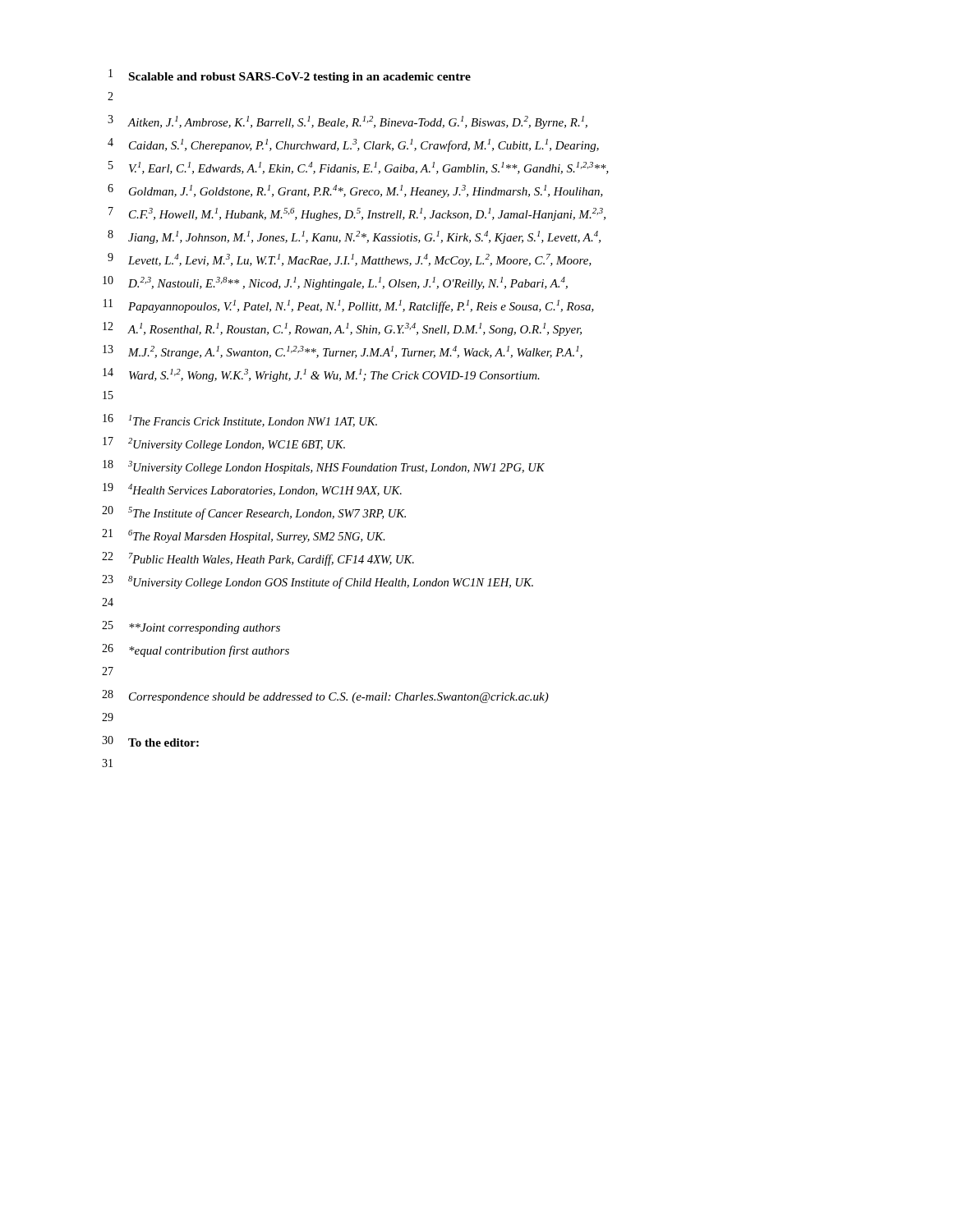Point to the block starting "8 Jiang, M.1, Johnson, M.1, Jones,"
This screenshot has height=1232, width=953.
[476, 237]
